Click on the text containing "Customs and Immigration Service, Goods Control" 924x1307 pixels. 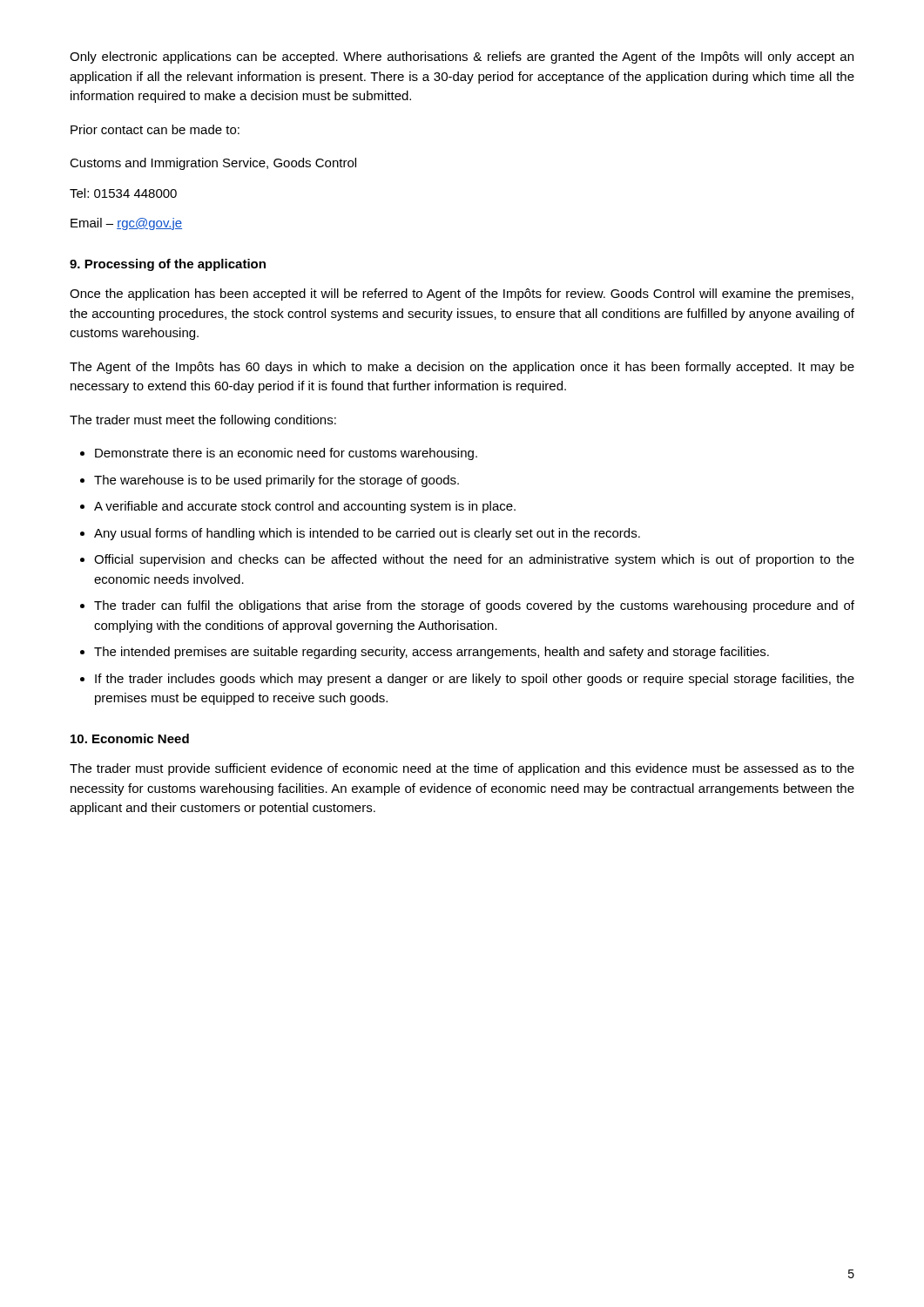pyautogui.click(x=213, y=164)
